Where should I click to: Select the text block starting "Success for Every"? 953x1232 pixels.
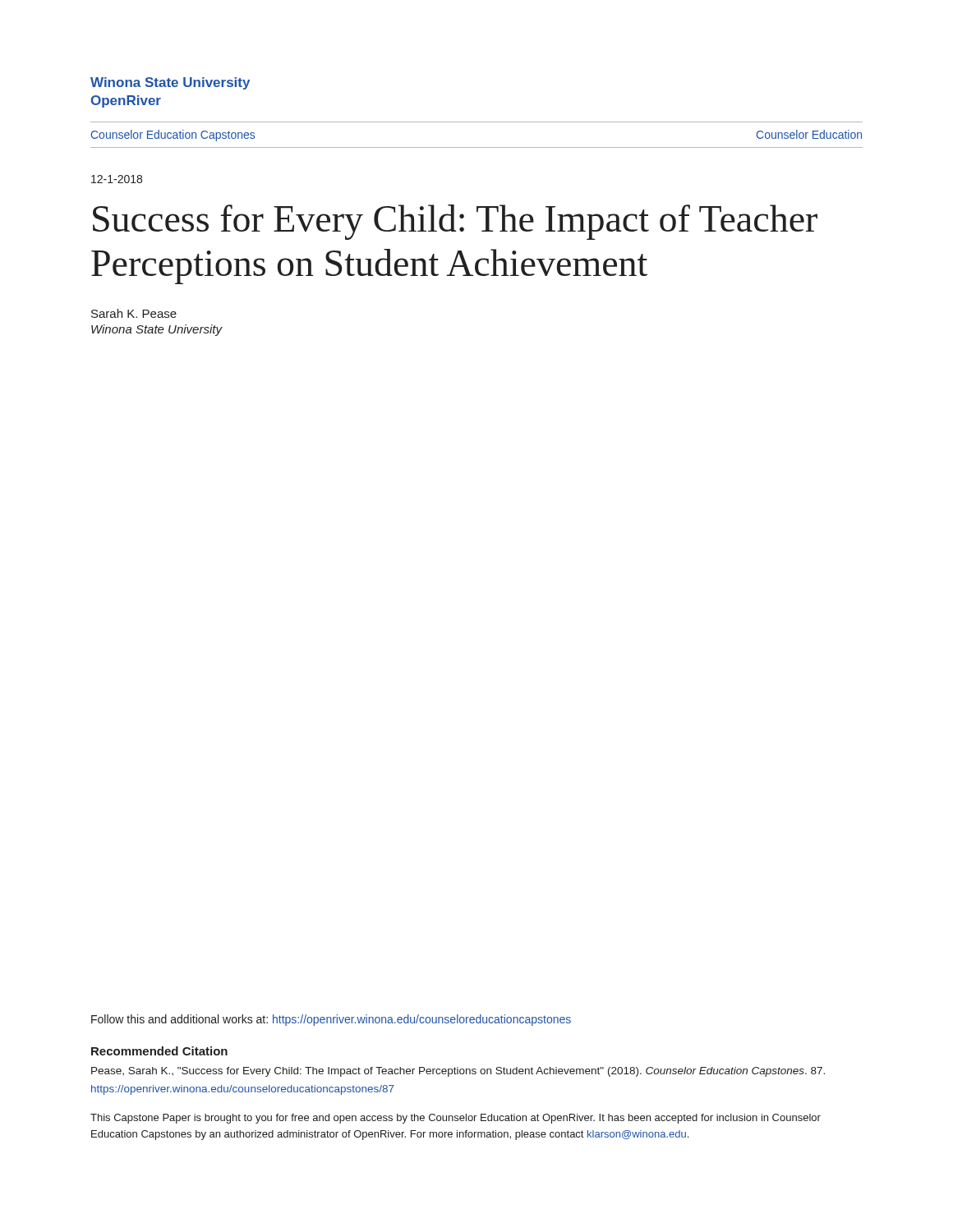coord(454,241)
